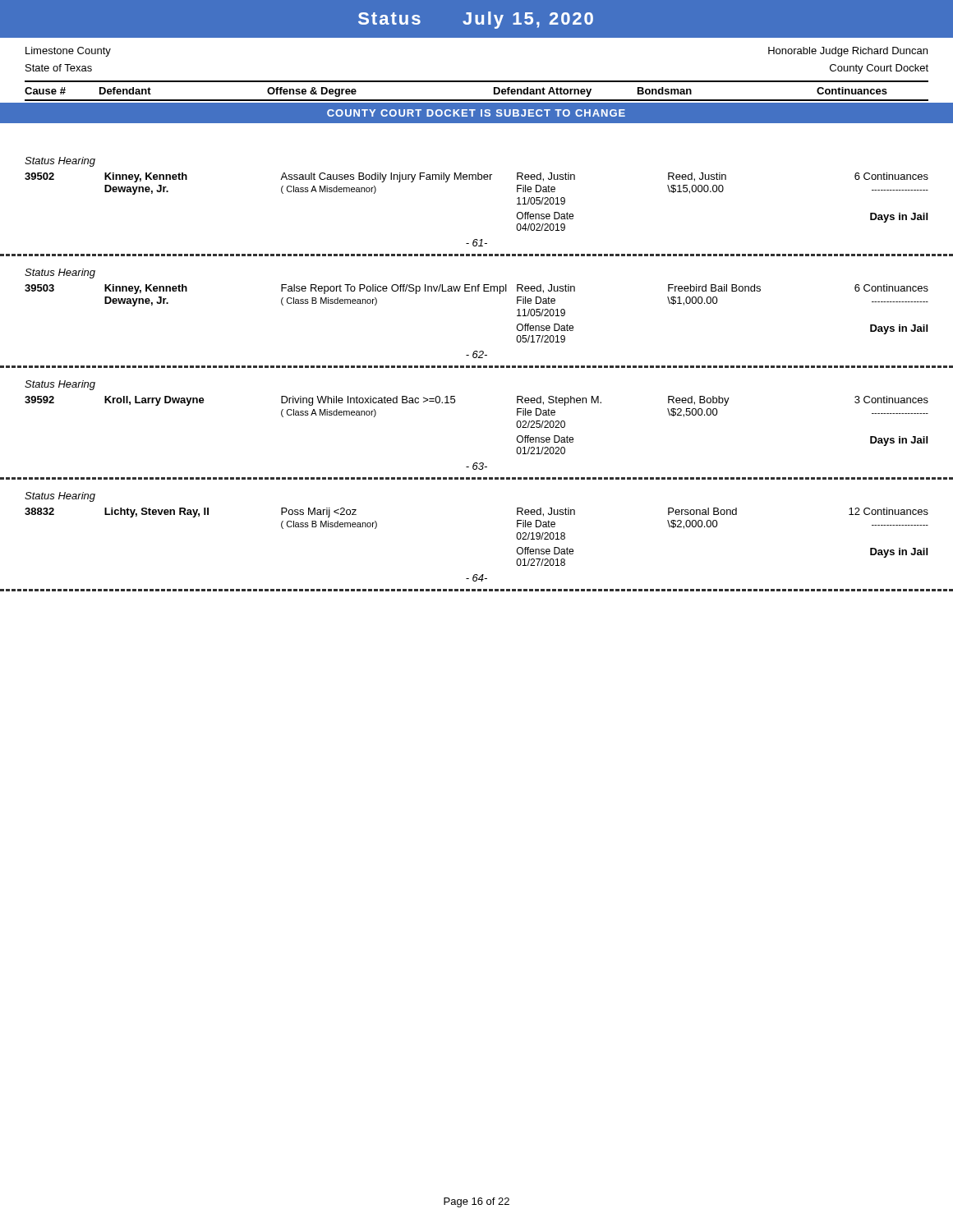
Task: Click on the block starting "Limestone County State"
Action: (68, 59)
